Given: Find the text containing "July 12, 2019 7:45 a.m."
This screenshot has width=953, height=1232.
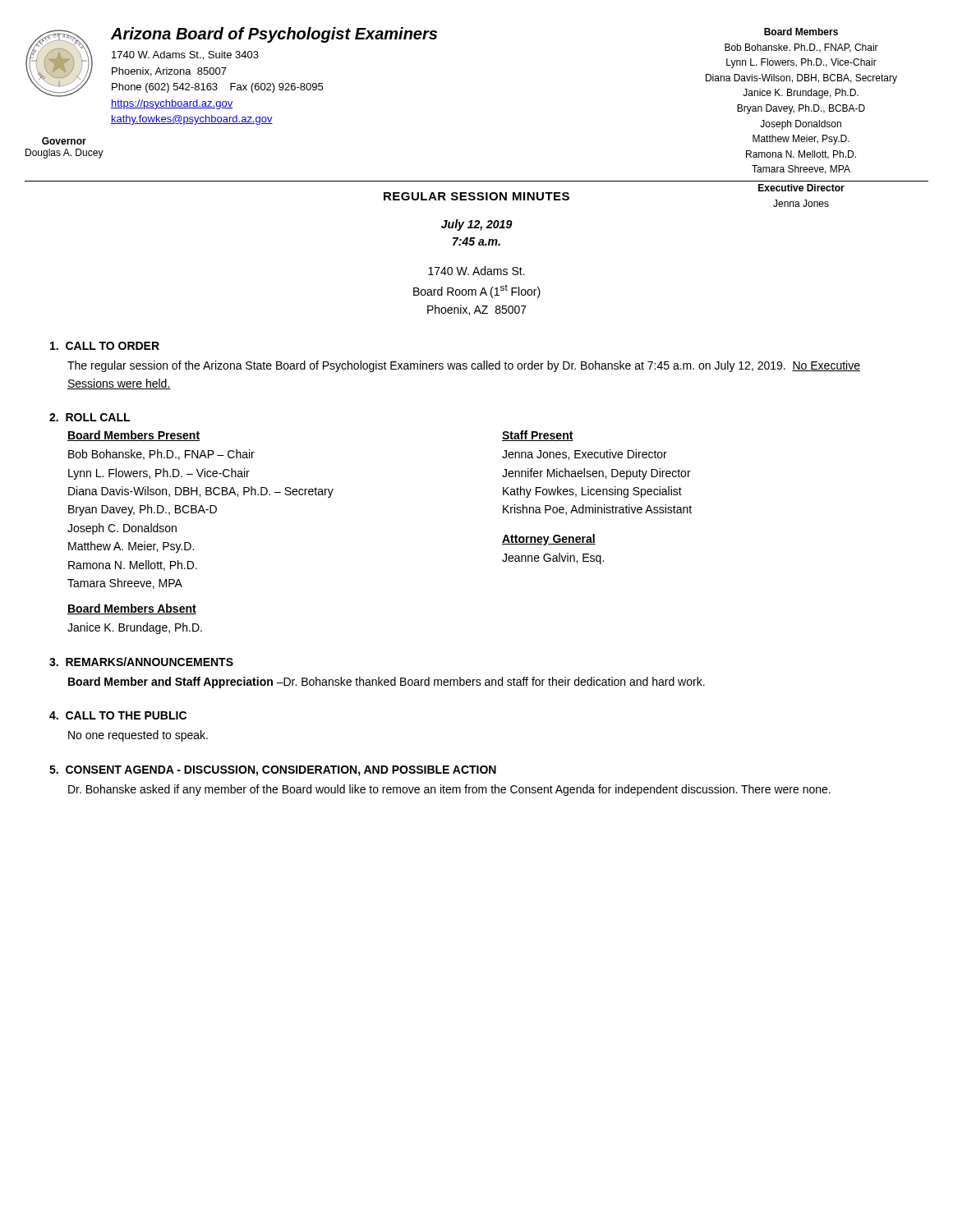Looking at the screenshot, I should pos(476,233).
